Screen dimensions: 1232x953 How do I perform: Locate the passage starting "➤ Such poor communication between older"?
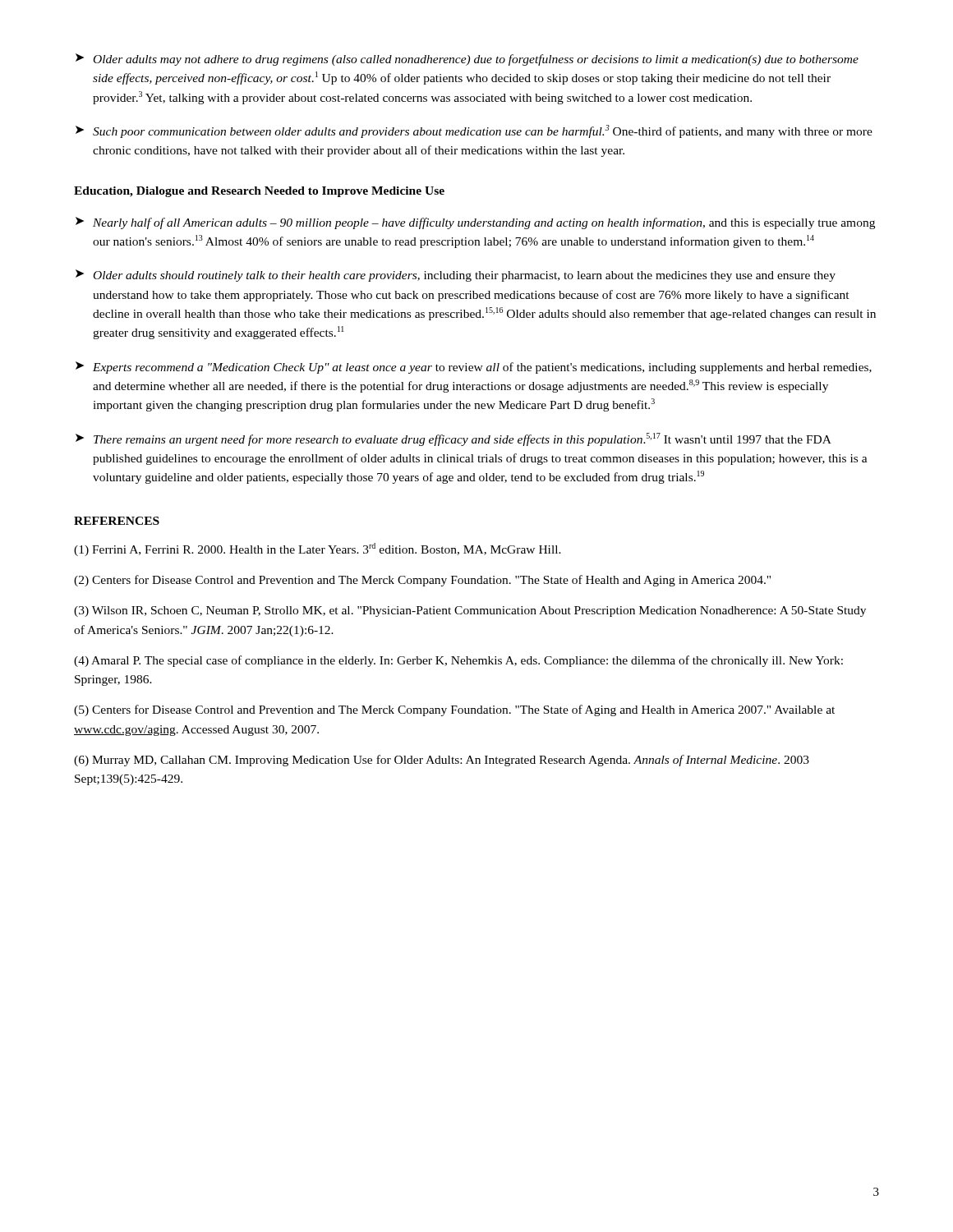click(476, 141)
